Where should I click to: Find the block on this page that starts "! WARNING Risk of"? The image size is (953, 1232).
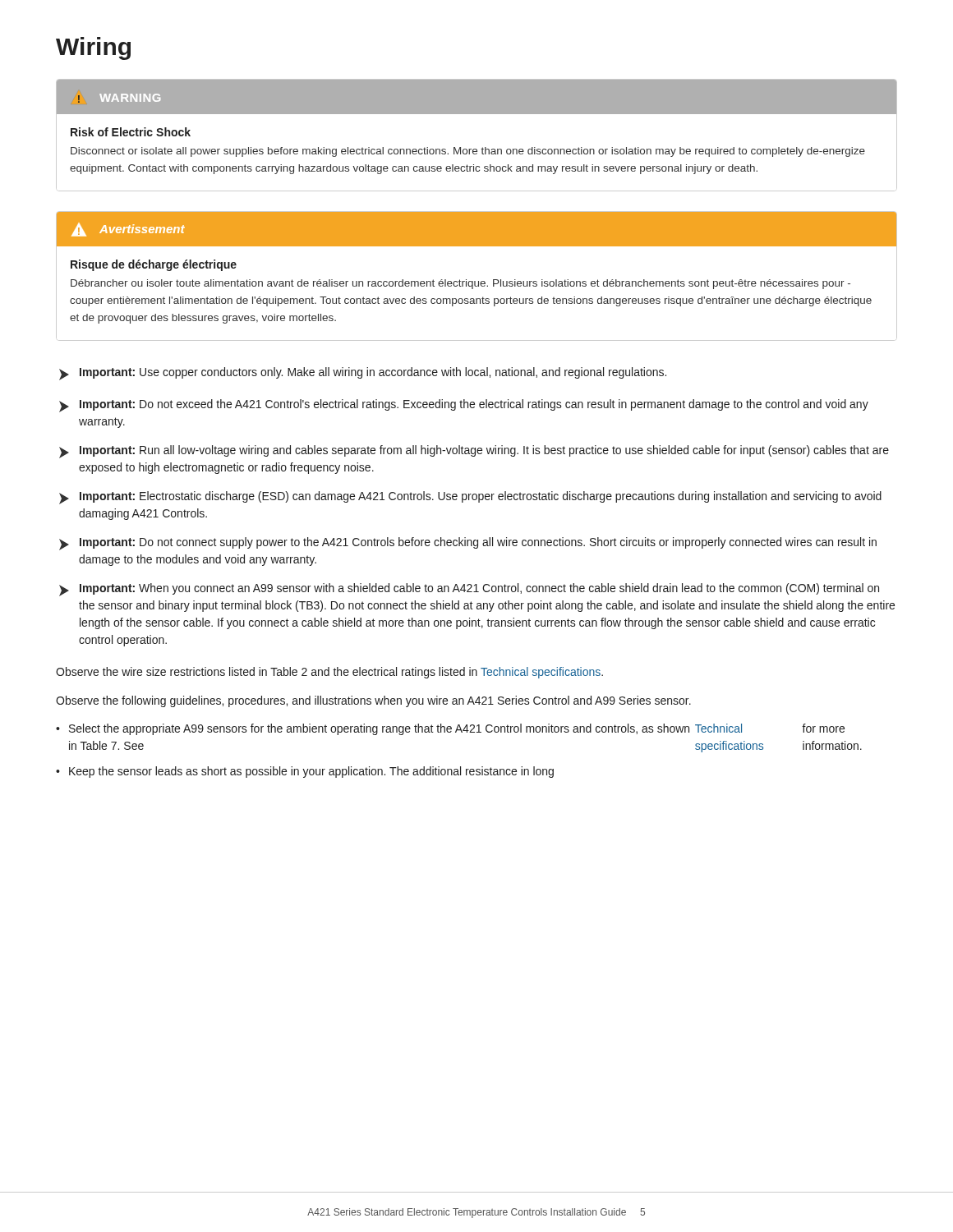point(476,97)
